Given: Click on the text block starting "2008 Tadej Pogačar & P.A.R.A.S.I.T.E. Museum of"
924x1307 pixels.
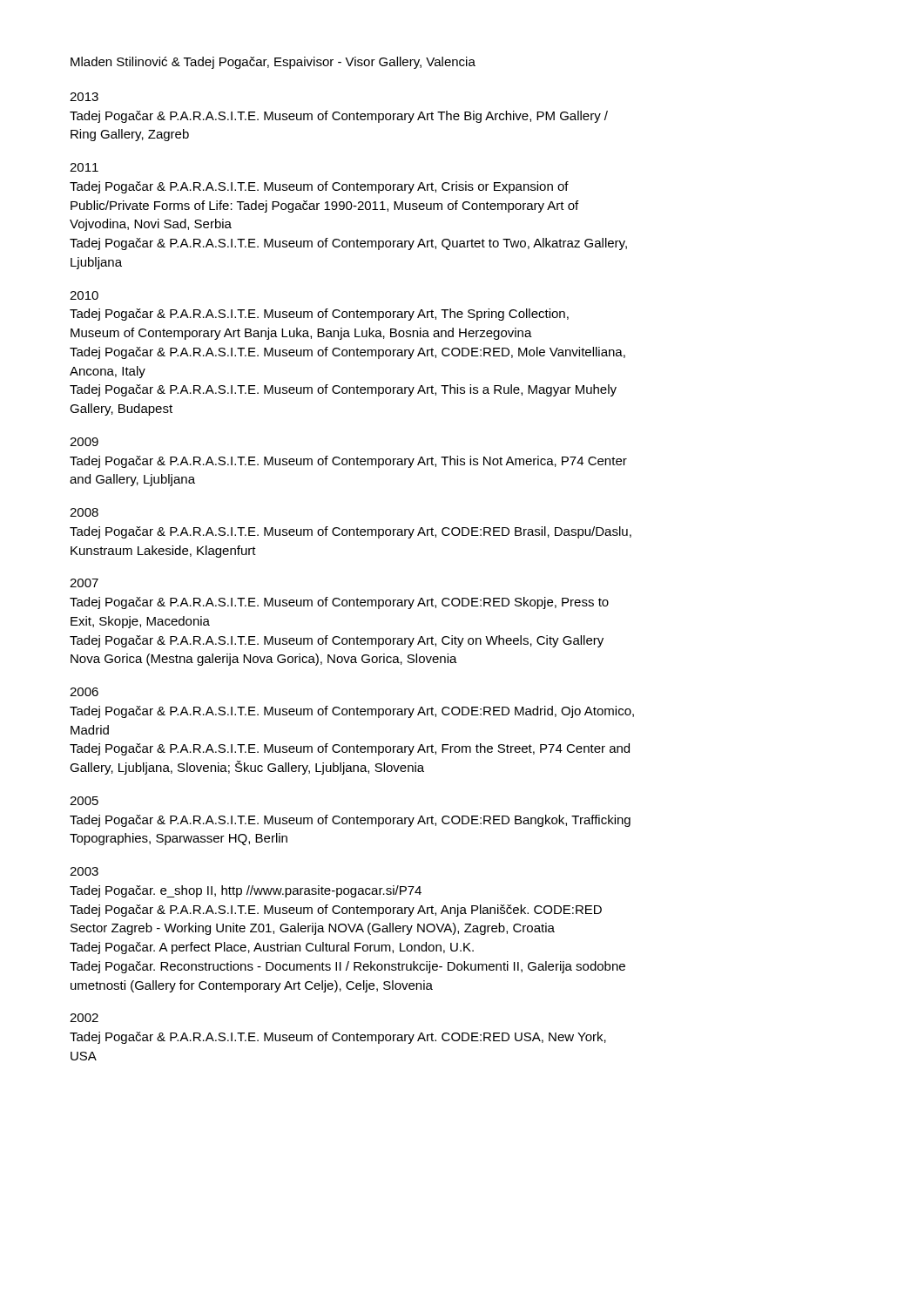Looking at the screenshot, I should 351,531.
